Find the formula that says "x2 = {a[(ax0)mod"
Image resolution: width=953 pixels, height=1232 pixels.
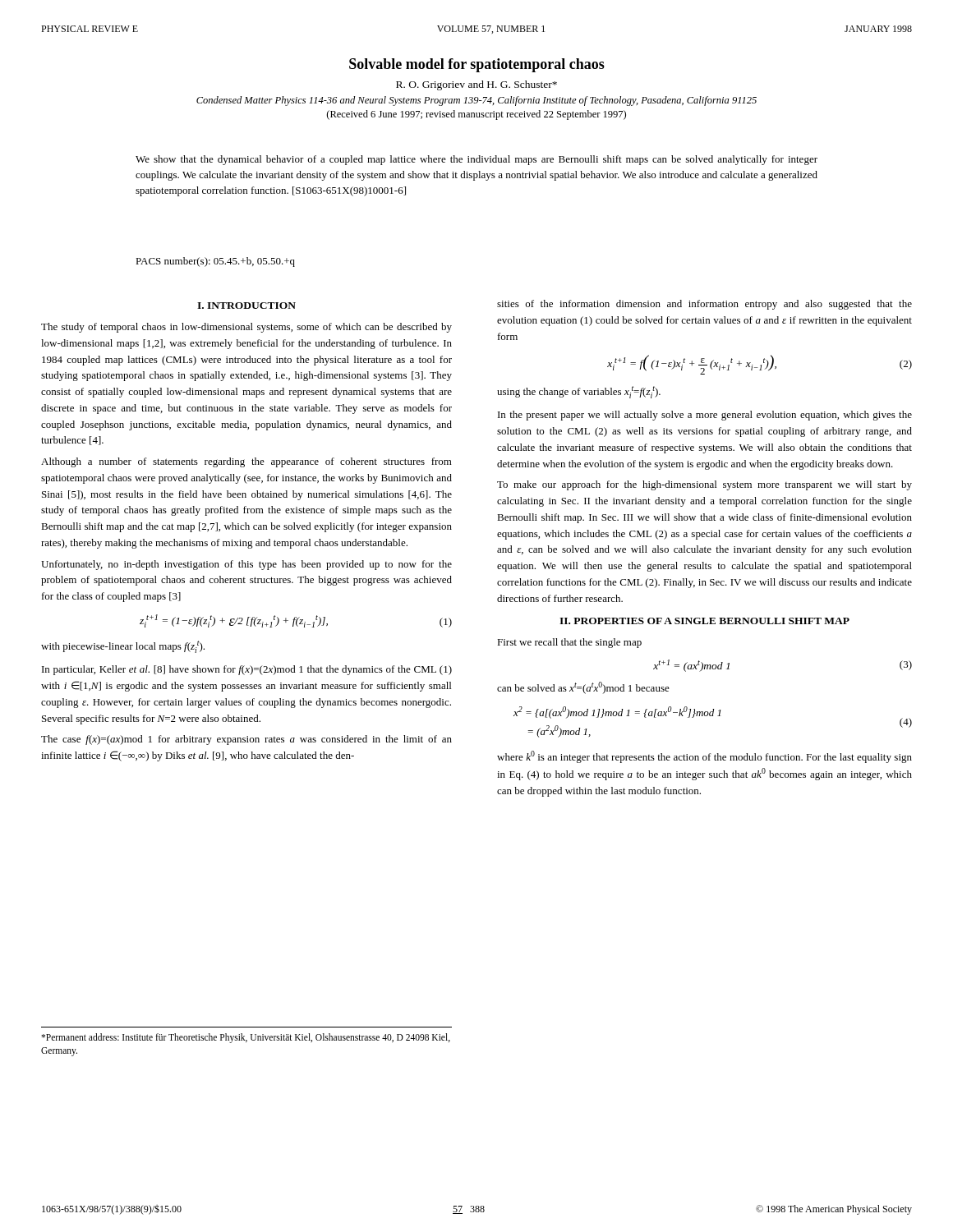pyautogui.click(x=713, y=722)
